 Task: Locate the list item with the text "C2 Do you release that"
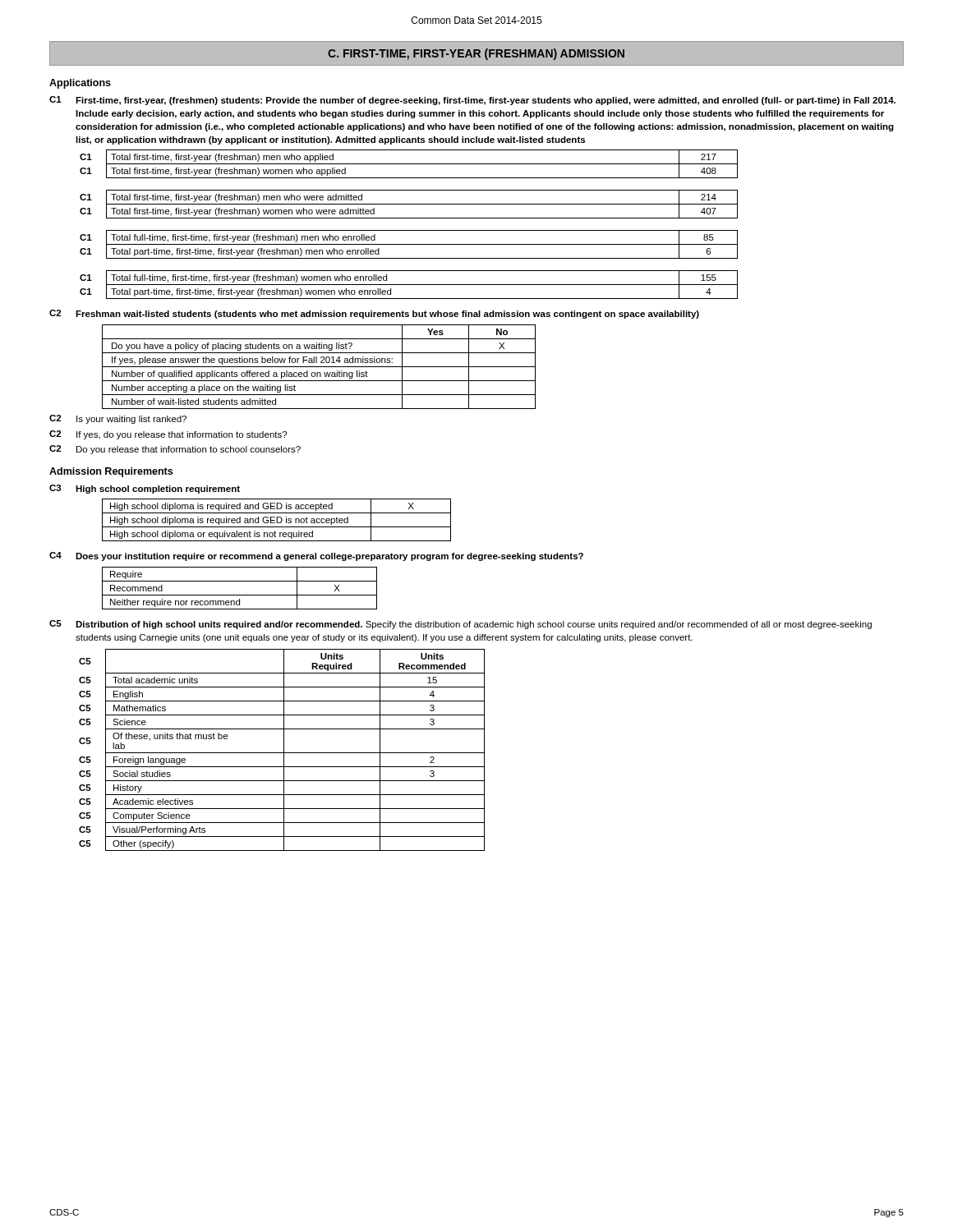pyautogui.click(x=175, y=450)
